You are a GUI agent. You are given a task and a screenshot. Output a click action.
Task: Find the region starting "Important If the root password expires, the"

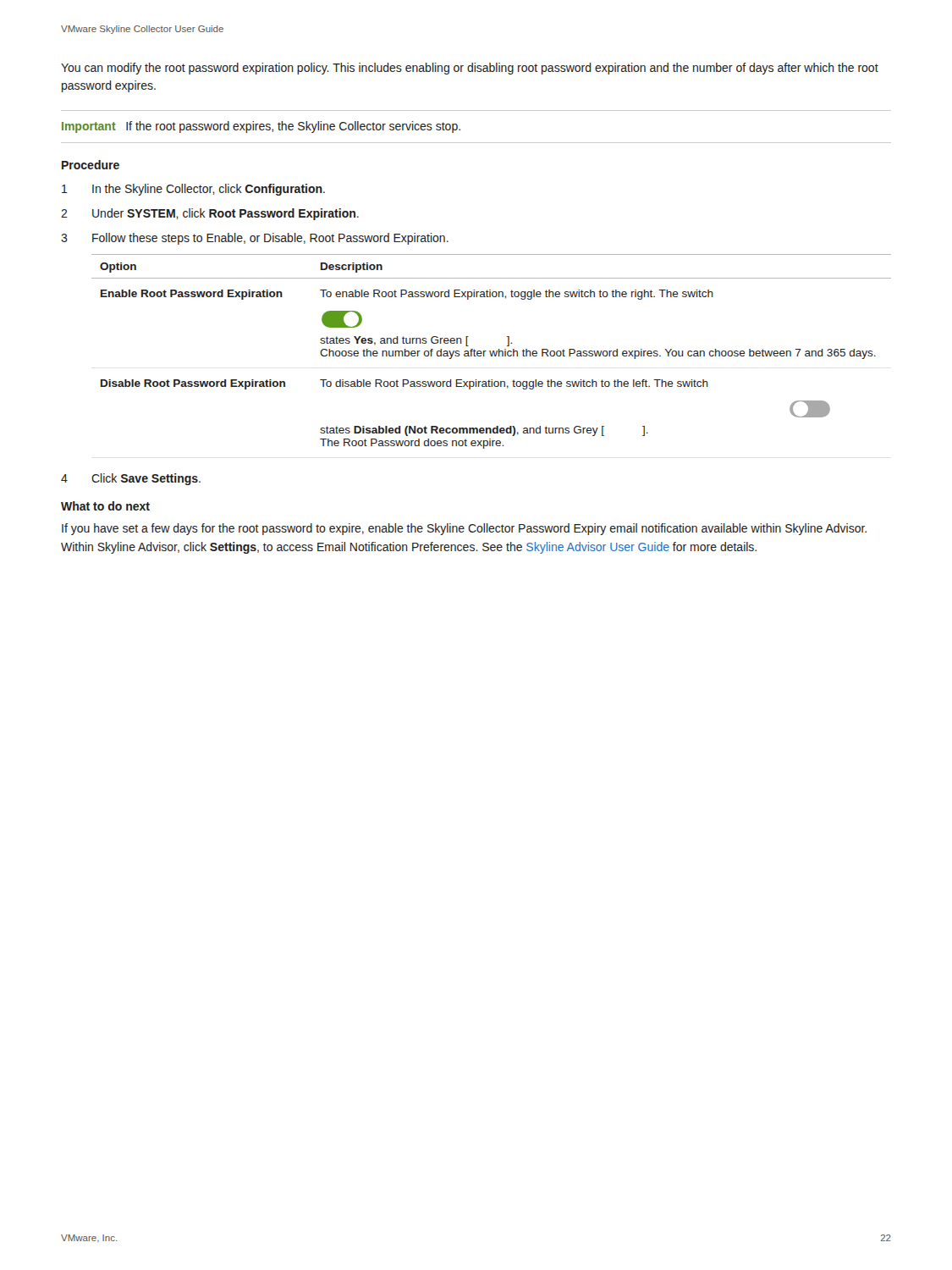[x=261, y=126]
